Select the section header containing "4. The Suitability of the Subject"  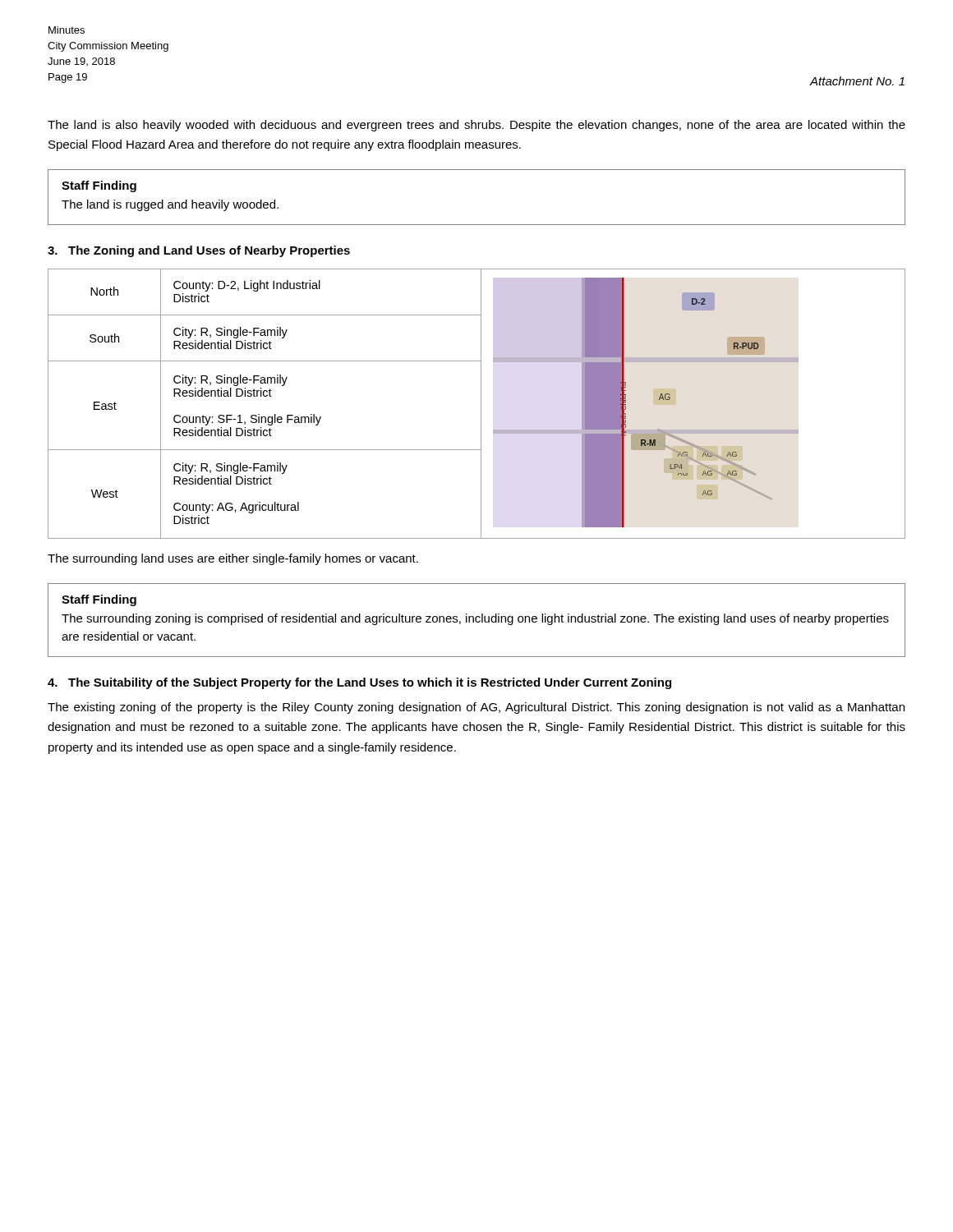pyautogui.click(x=360, y=682)
